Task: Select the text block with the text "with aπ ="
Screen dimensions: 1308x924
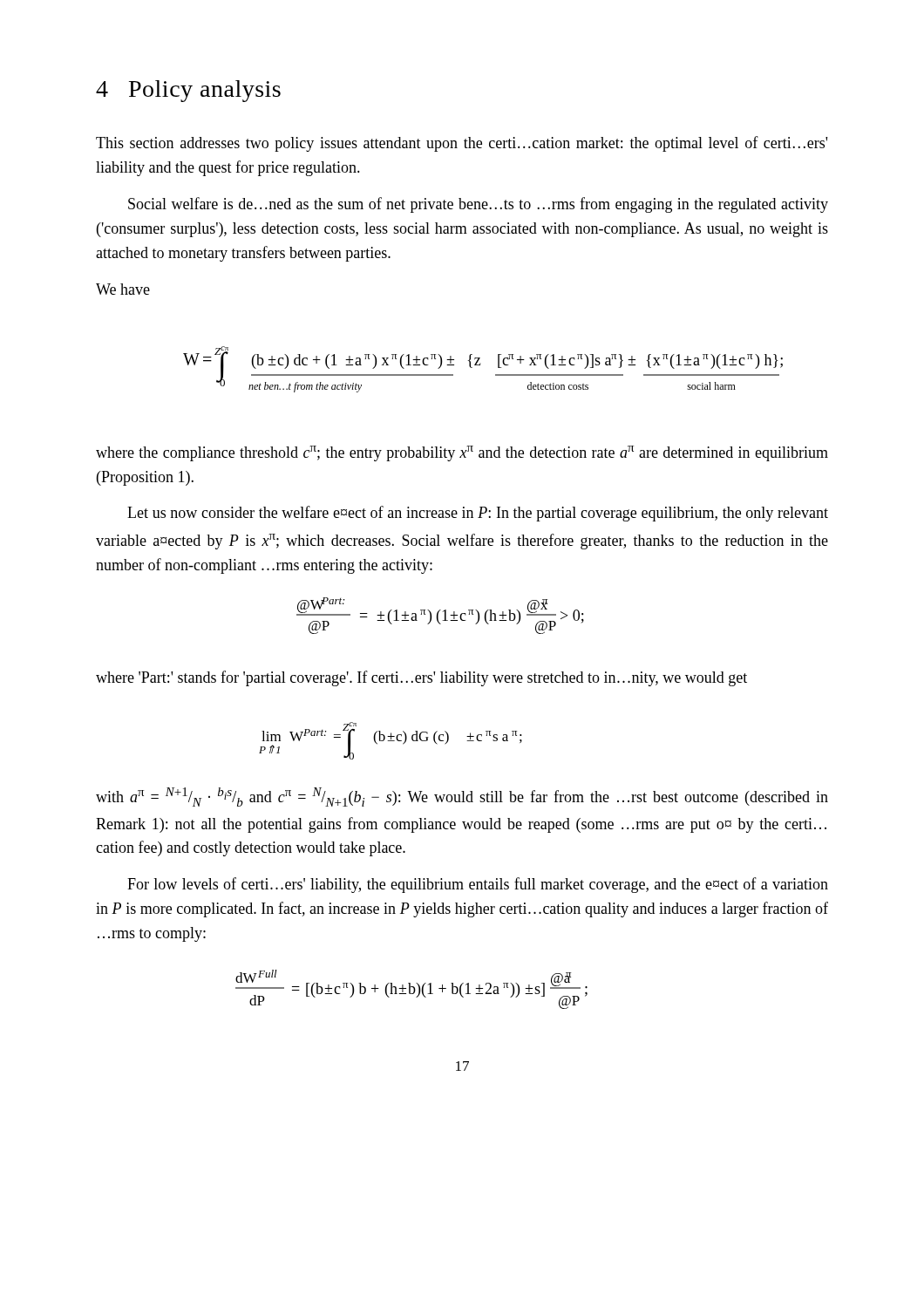Action: pos(462,821)
